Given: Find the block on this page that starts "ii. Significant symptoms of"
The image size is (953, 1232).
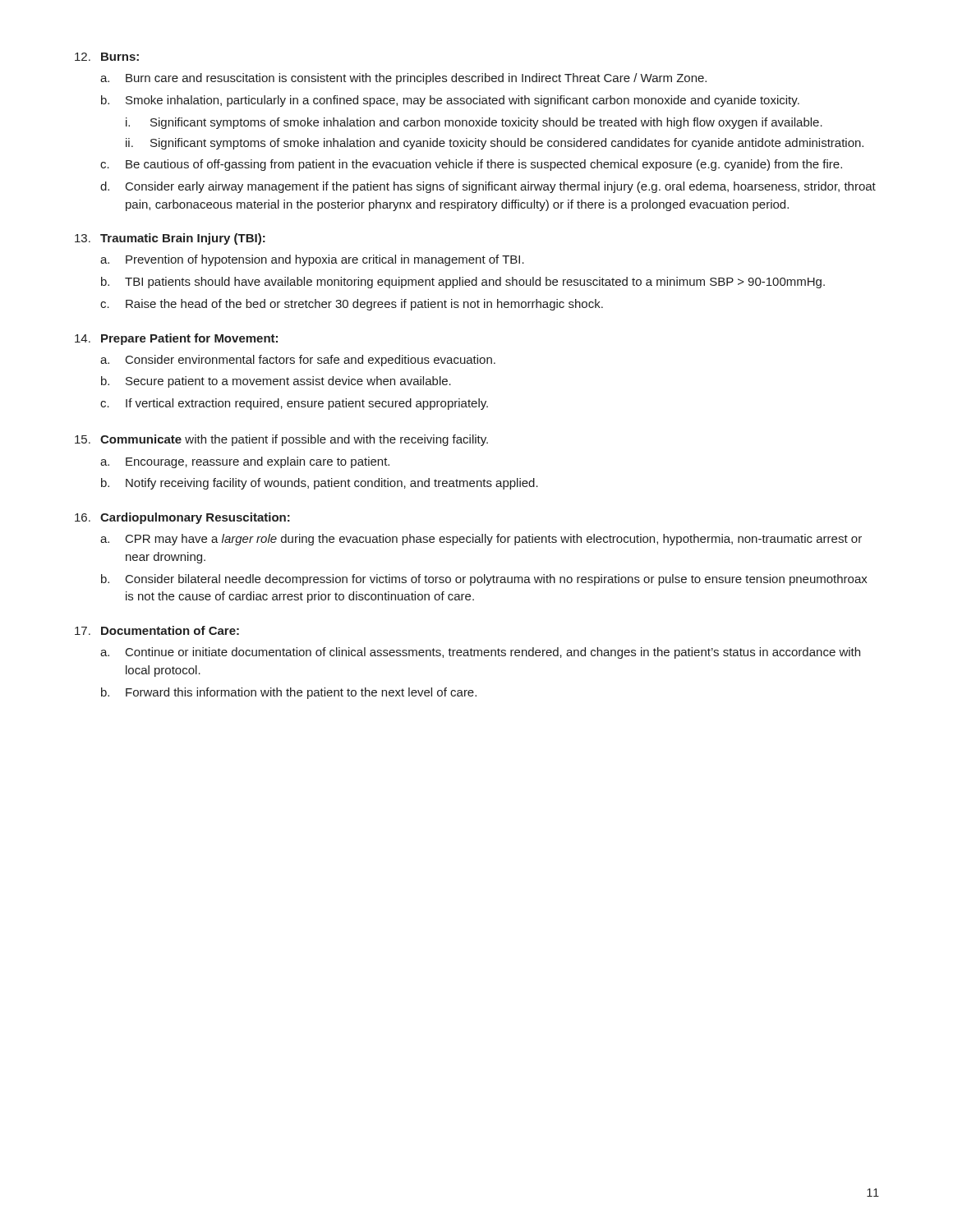Looking at the screenshot, I should (495, 143).
